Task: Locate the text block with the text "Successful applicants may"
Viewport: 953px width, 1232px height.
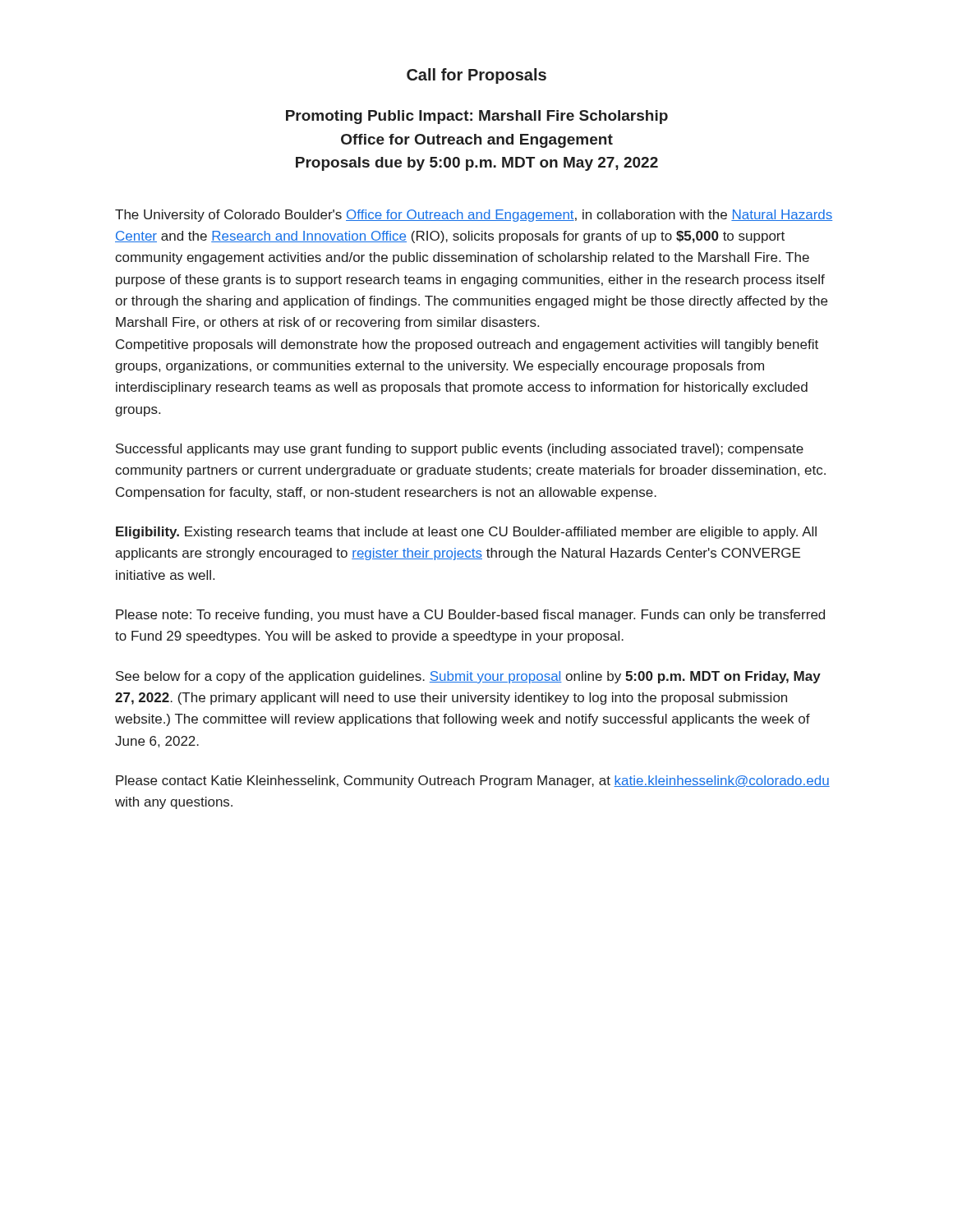Action: [471, 471]
